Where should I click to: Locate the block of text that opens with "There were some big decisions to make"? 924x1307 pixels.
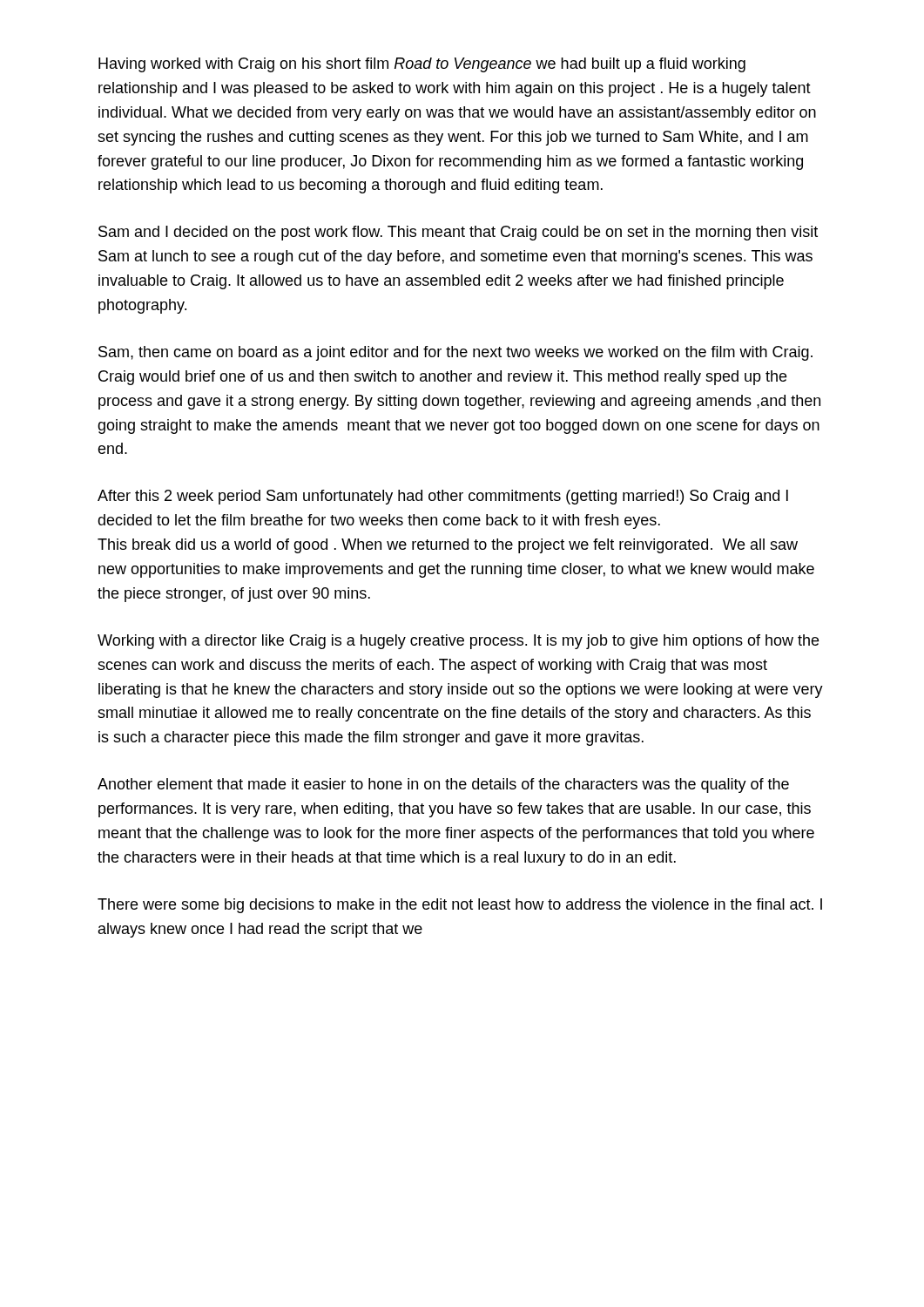click(460, 916)
